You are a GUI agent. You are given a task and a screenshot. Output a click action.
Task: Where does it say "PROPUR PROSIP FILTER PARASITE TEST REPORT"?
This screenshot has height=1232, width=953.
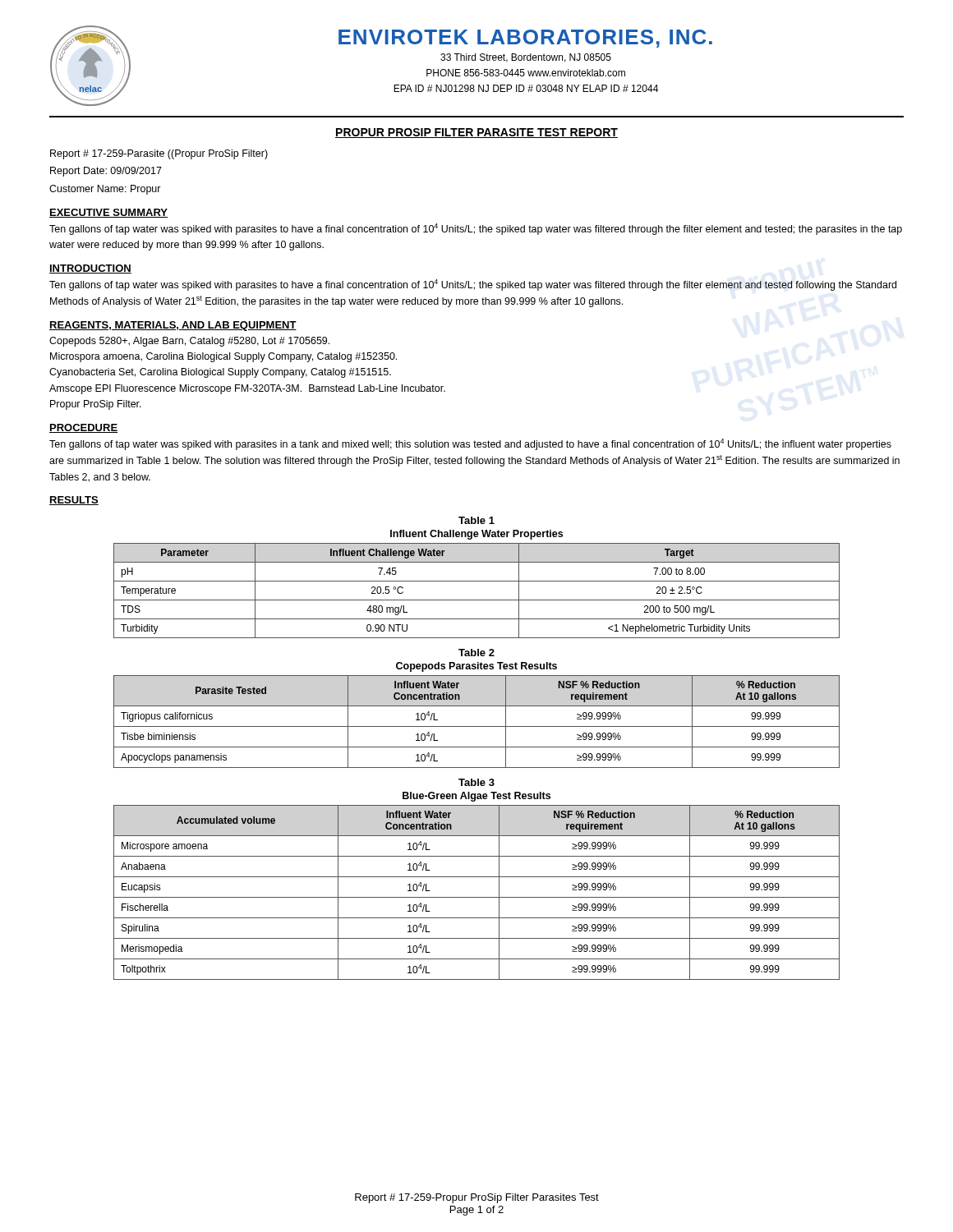(476, 132)
